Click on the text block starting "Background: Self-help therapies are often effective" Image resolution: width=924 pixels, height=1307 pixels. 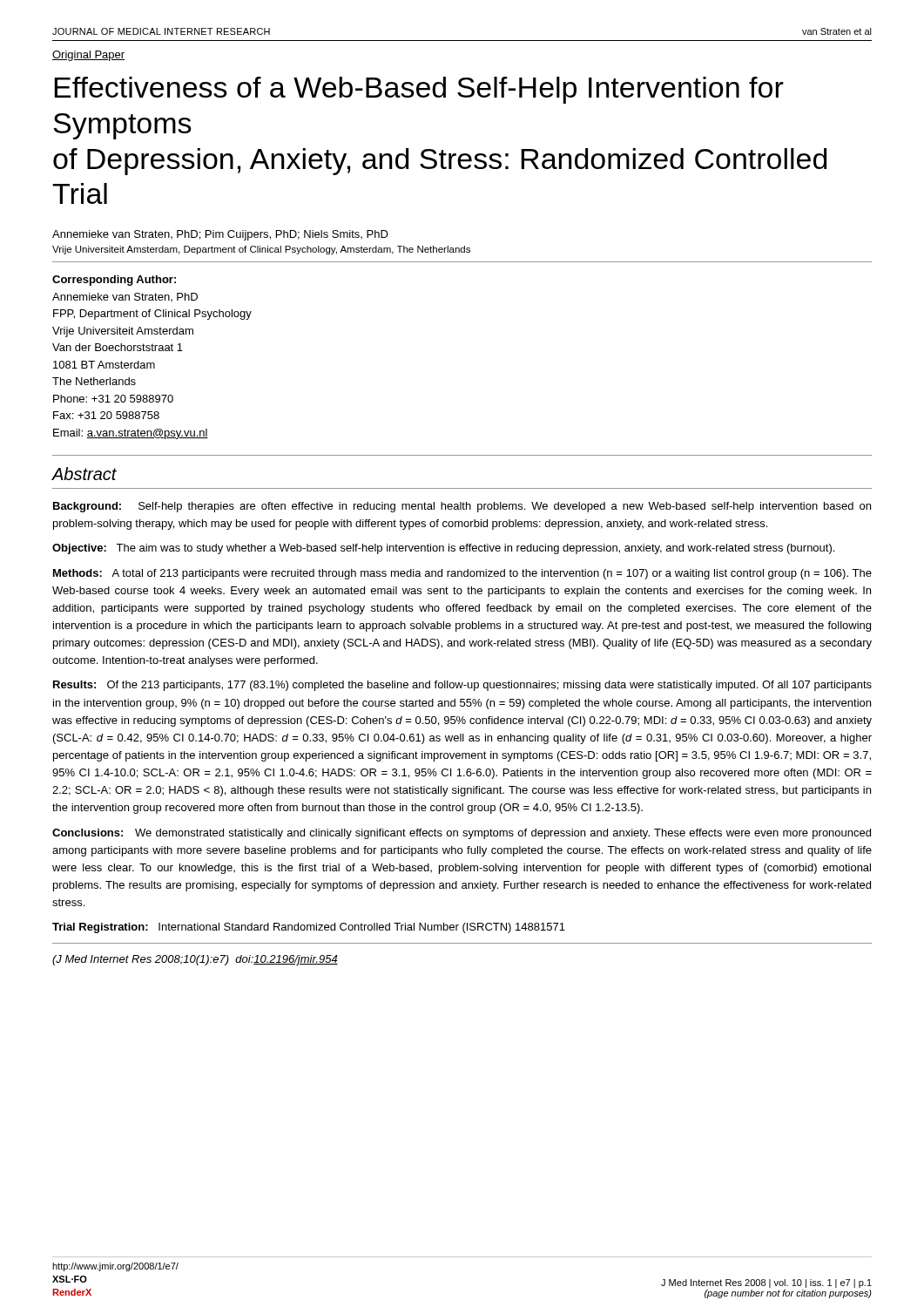(462, 515)
